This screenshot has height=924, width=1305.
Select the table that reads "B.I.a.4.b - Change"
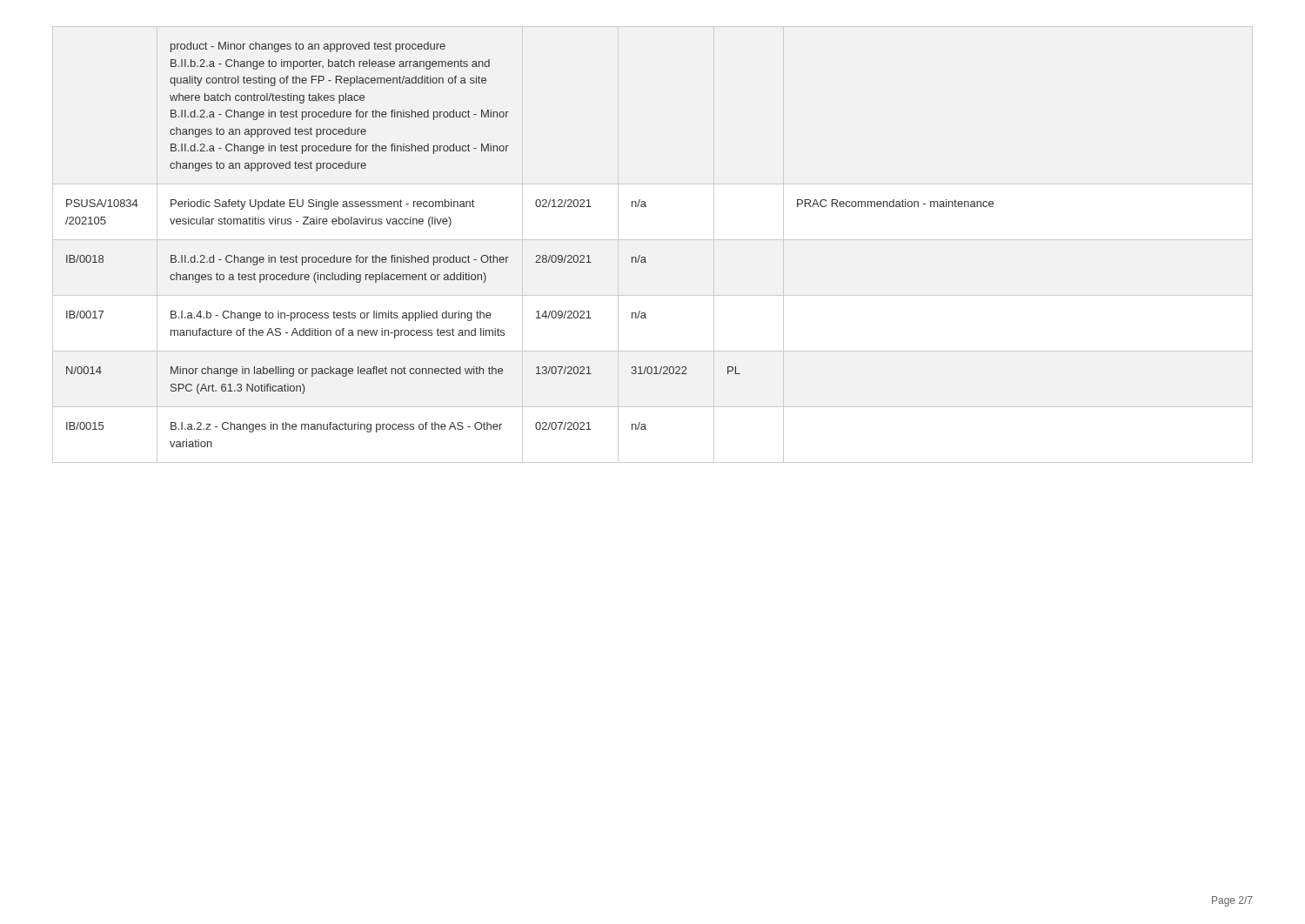pyautogui.click(x=652, y=244)
